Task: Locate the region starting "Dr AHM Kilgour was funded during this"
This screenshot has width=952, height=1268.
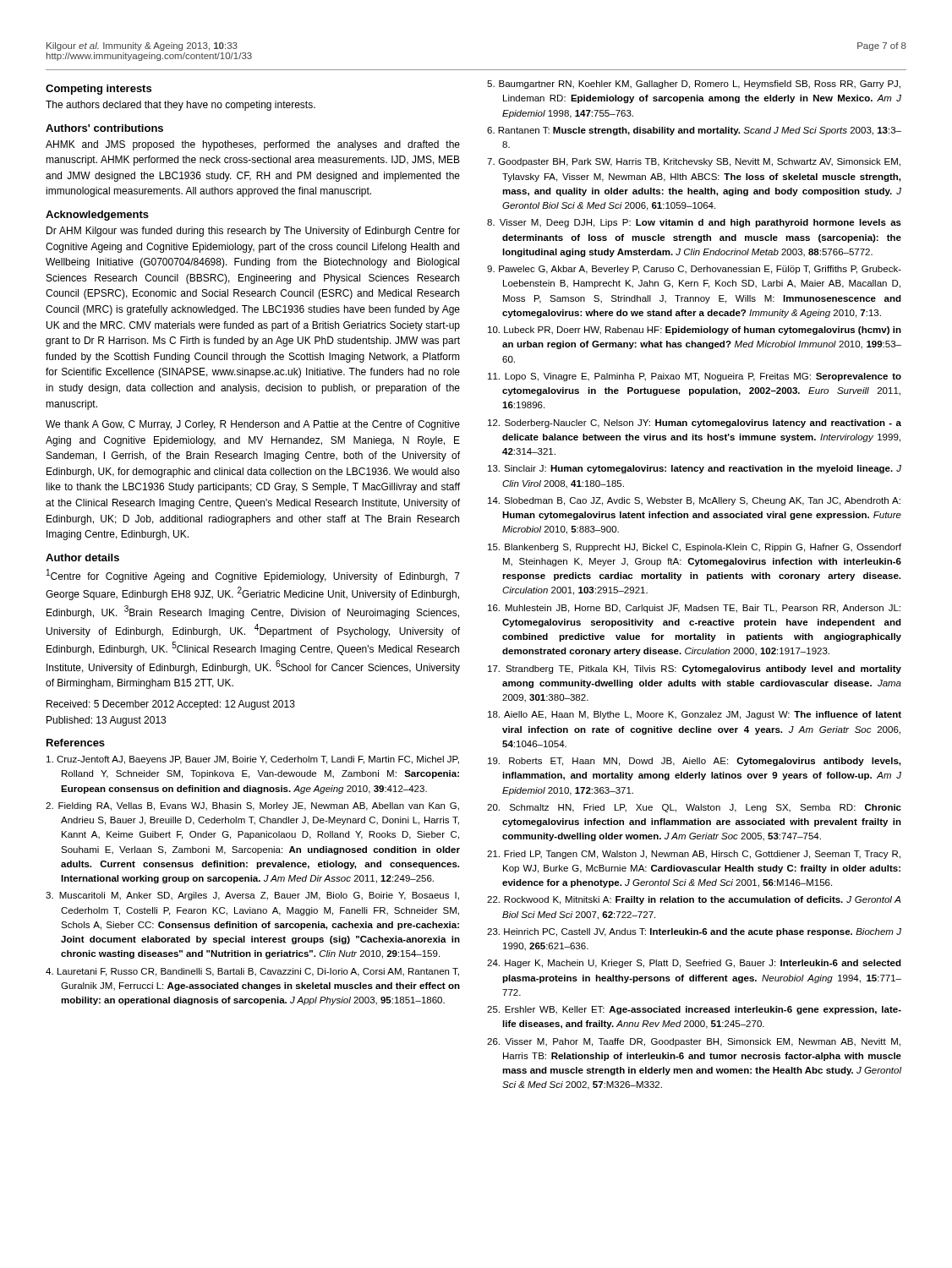Action: [x=253, y=317]
